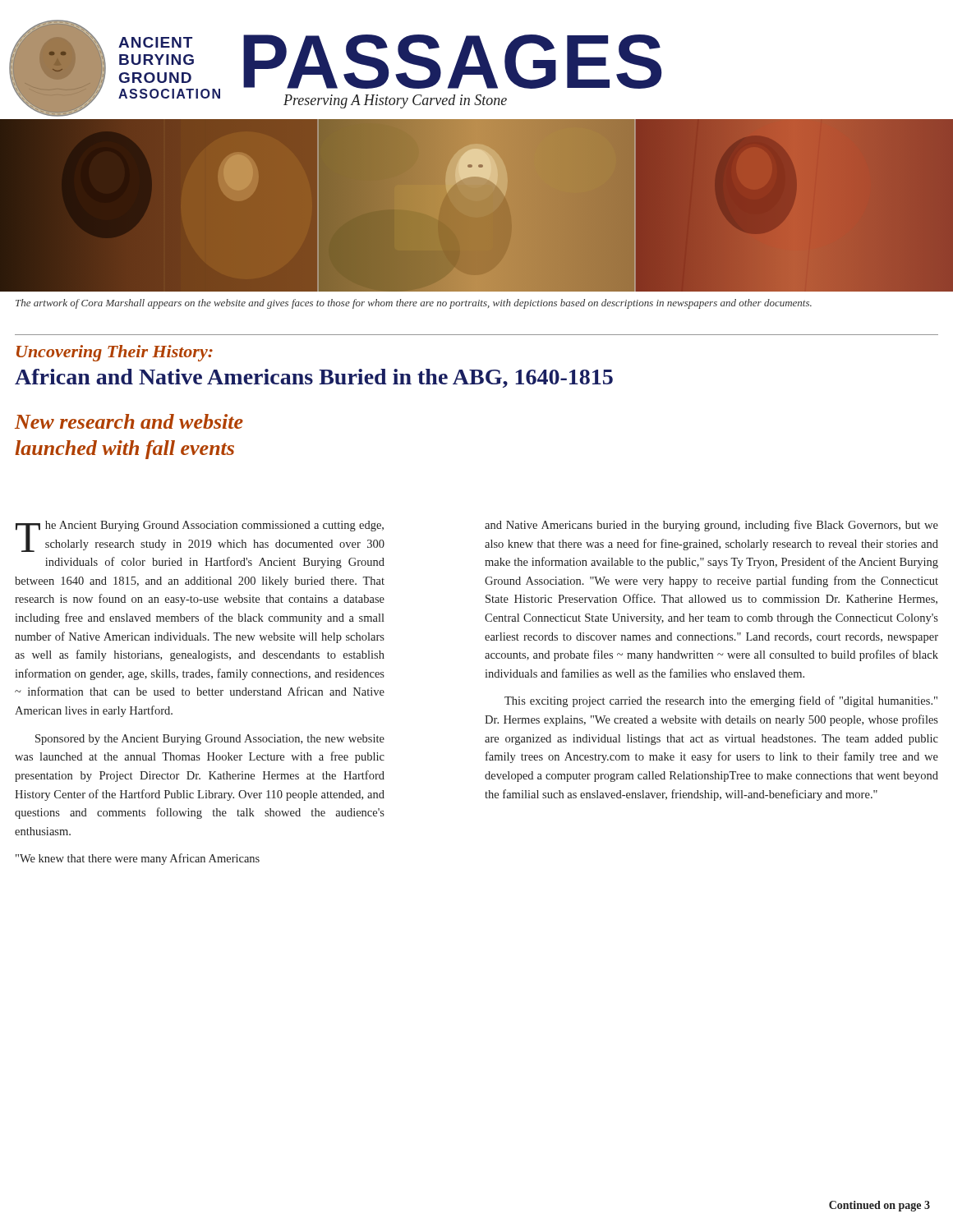
Task: Locate the text "Continued on page 3"
Action: [x=879, y=1205]
